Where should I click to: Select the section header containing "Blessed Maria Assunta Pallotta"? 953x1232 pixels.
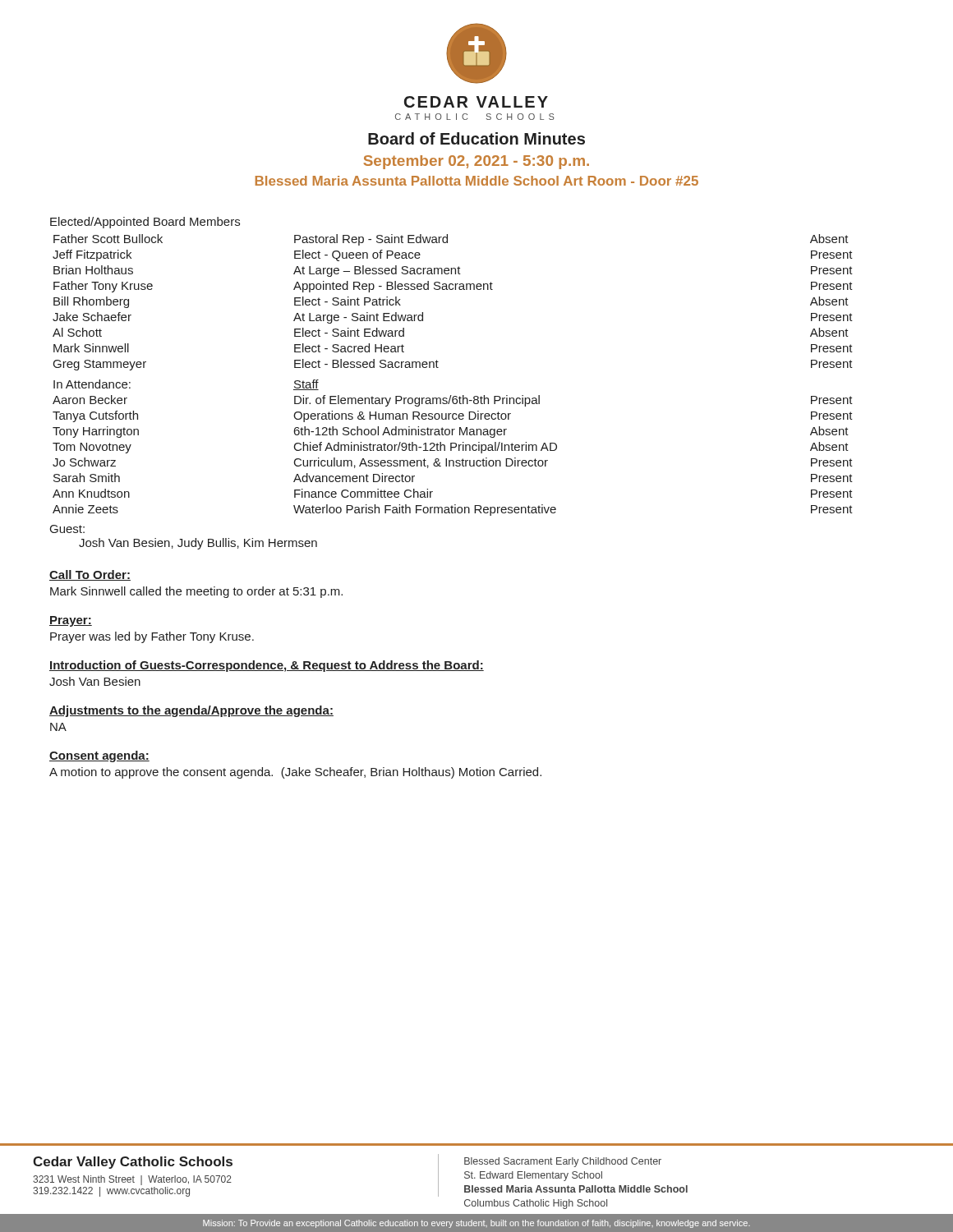pos(476,181)
